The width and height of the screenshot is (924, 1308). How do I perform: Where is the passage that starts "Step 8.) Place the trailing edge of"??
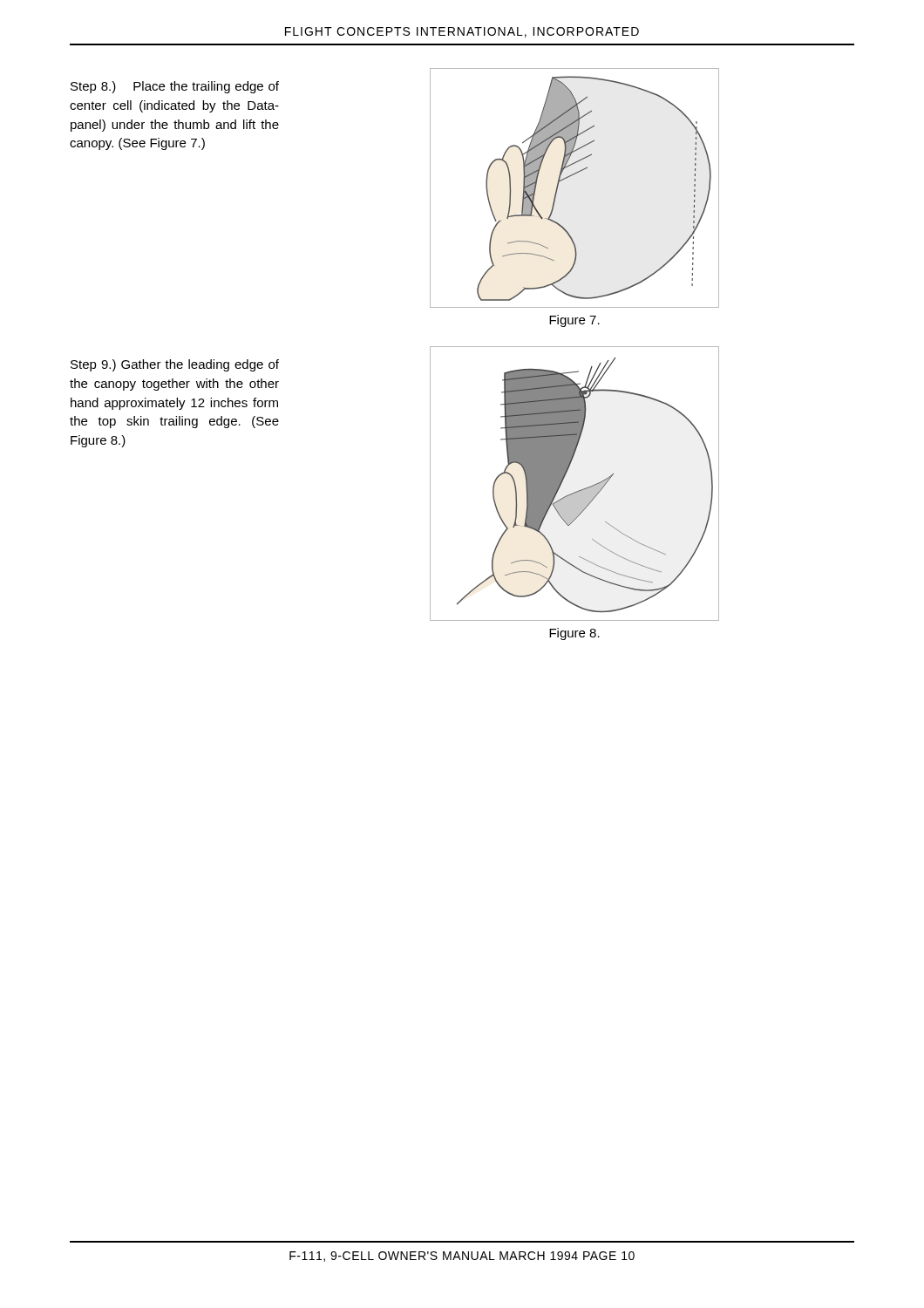tap(174, 114)
